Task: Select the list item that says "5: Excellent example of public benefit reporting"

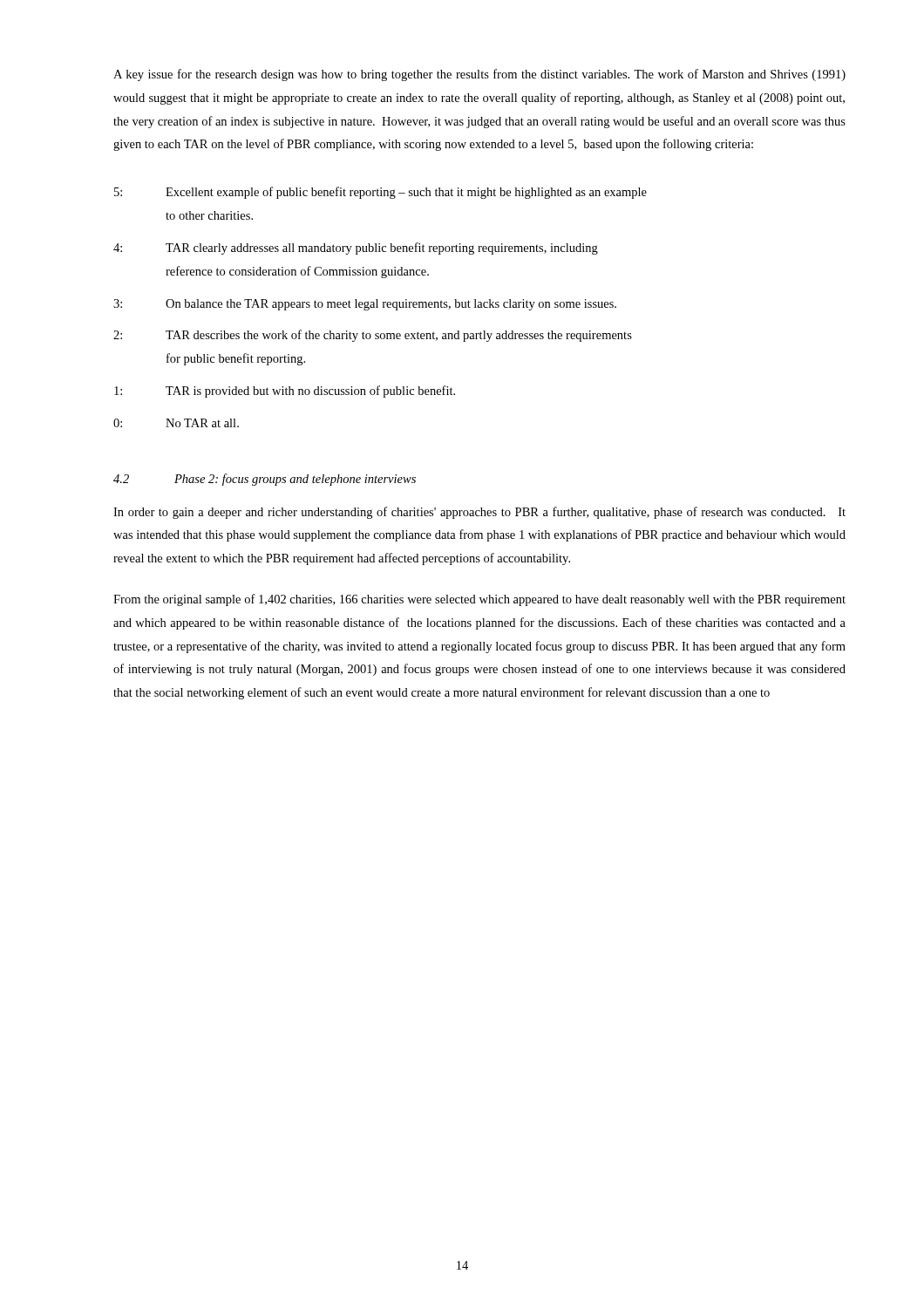Action: coord(479,204)
